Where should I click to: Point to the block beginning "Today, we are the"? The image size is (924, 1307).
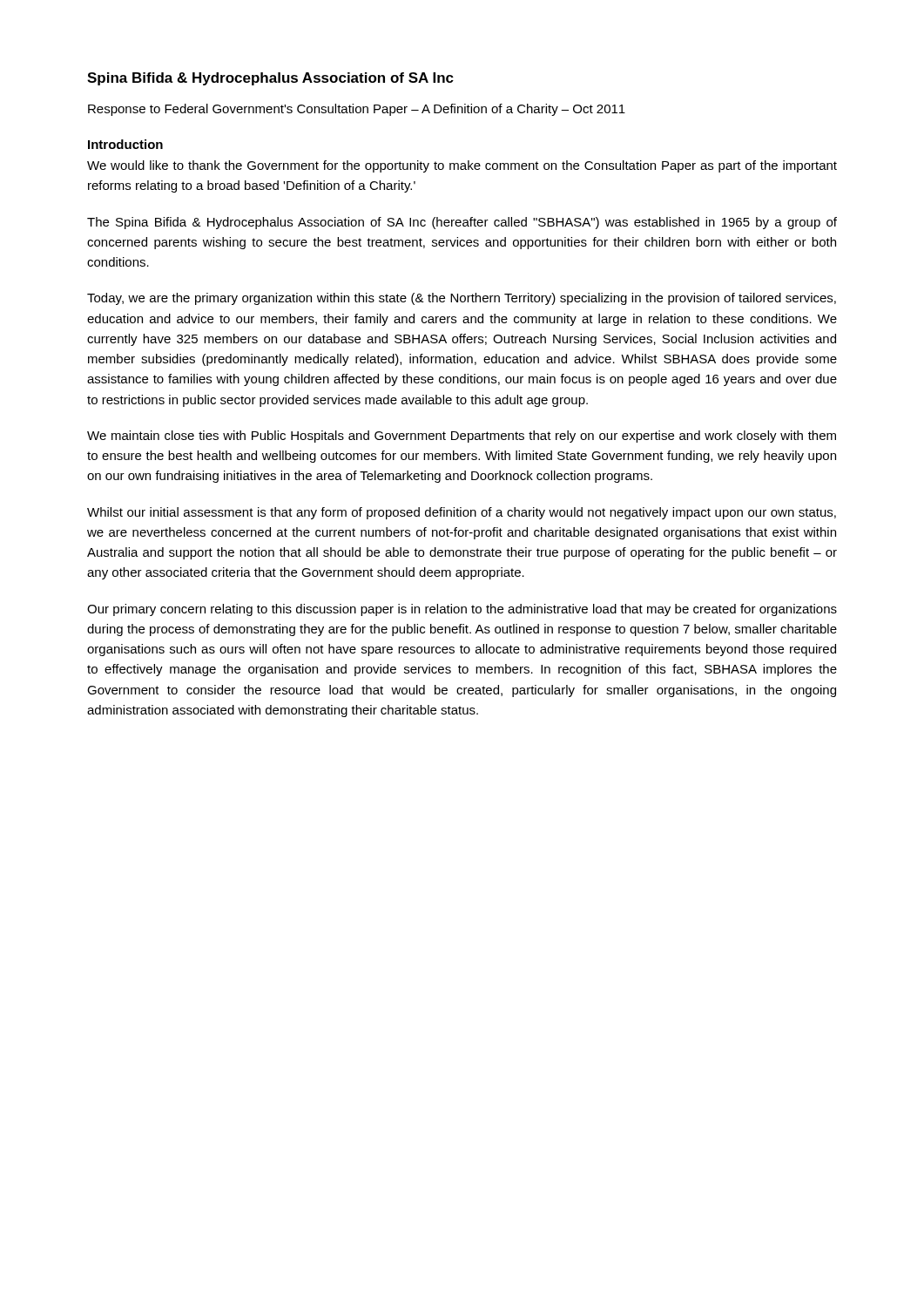462,348
